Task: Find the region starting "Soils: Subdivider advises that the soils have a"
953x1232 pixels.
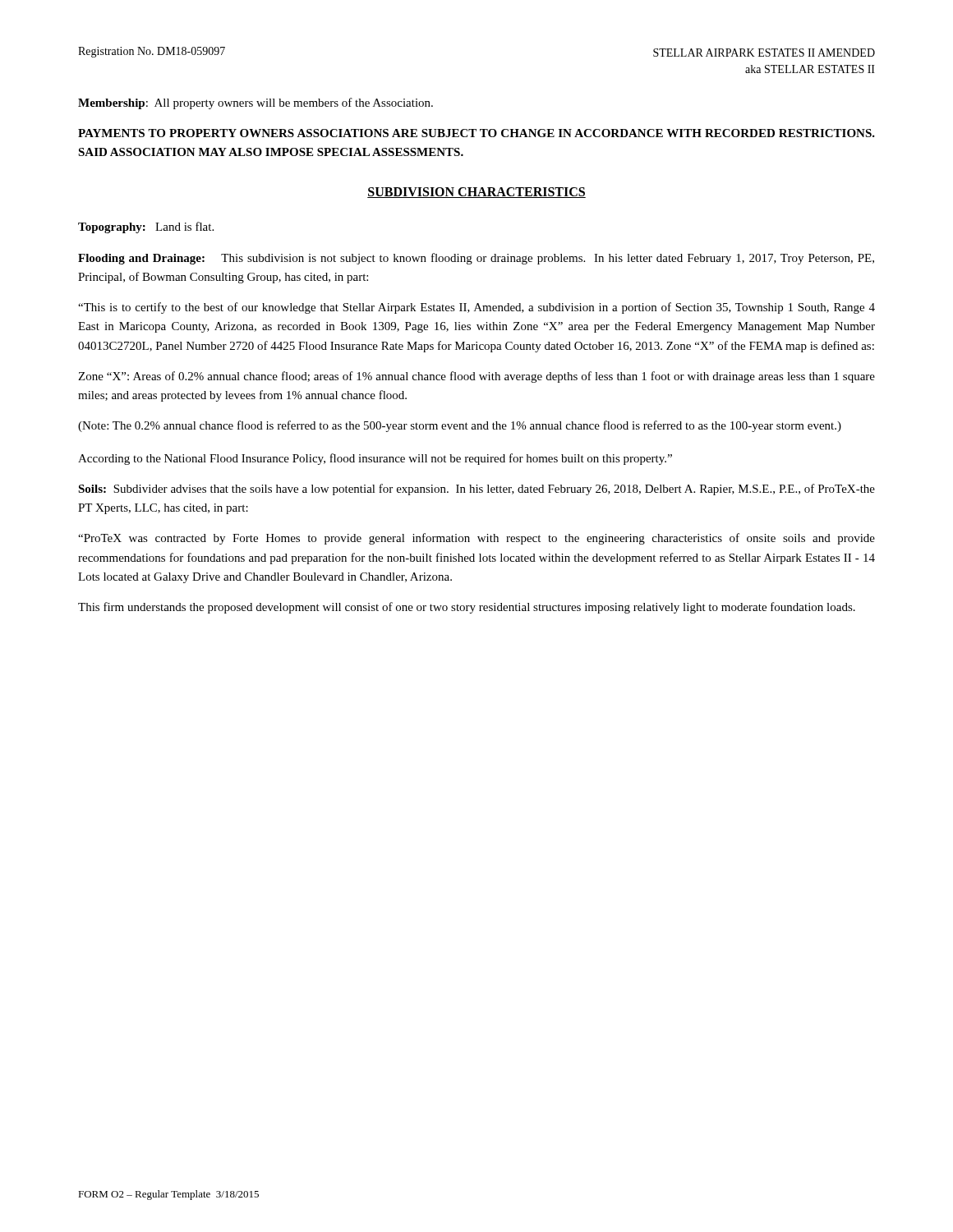Action: [x=476, y=498]
